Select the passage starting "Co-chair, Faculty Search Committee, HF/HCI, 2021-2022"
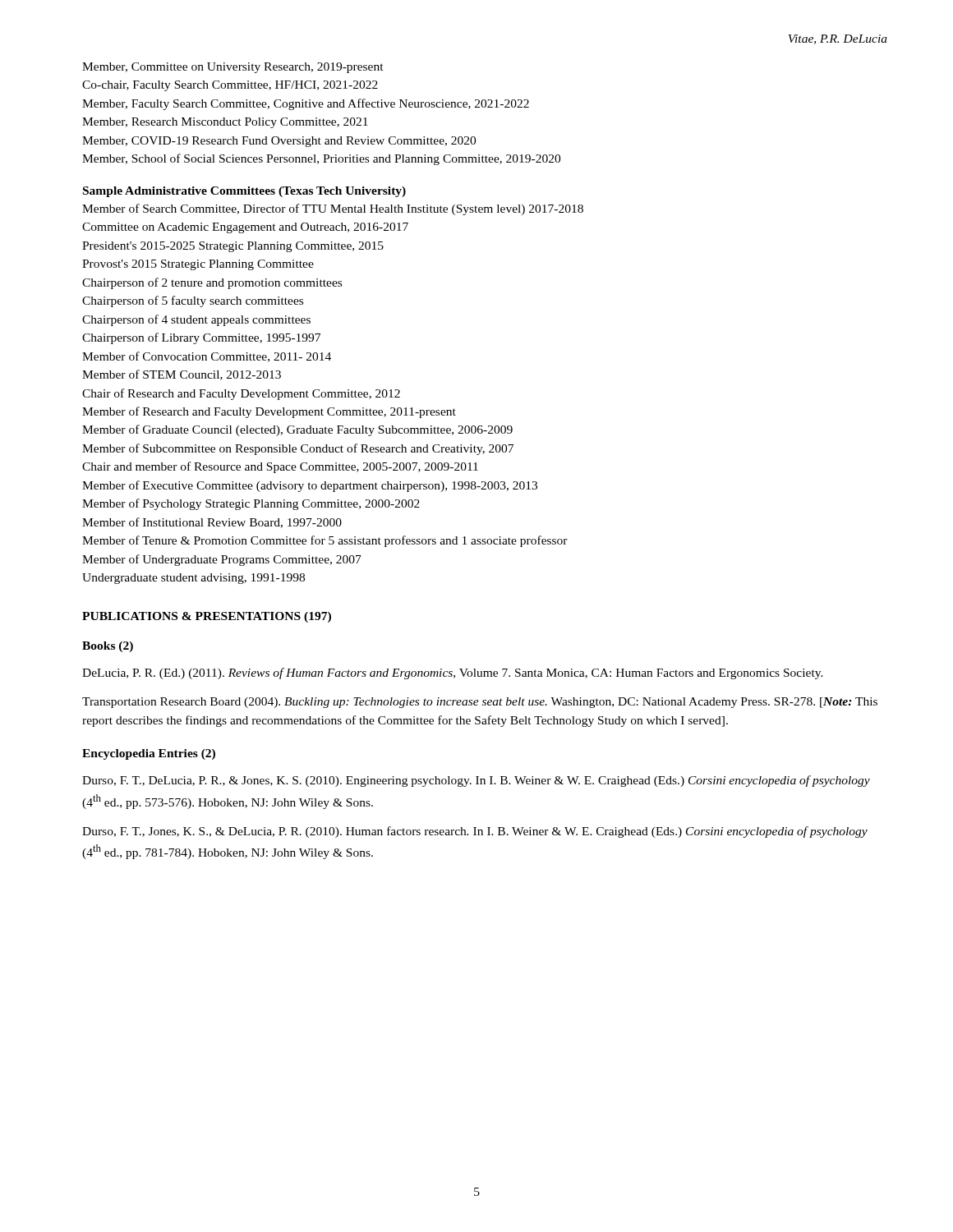 [x=230, y=85]
